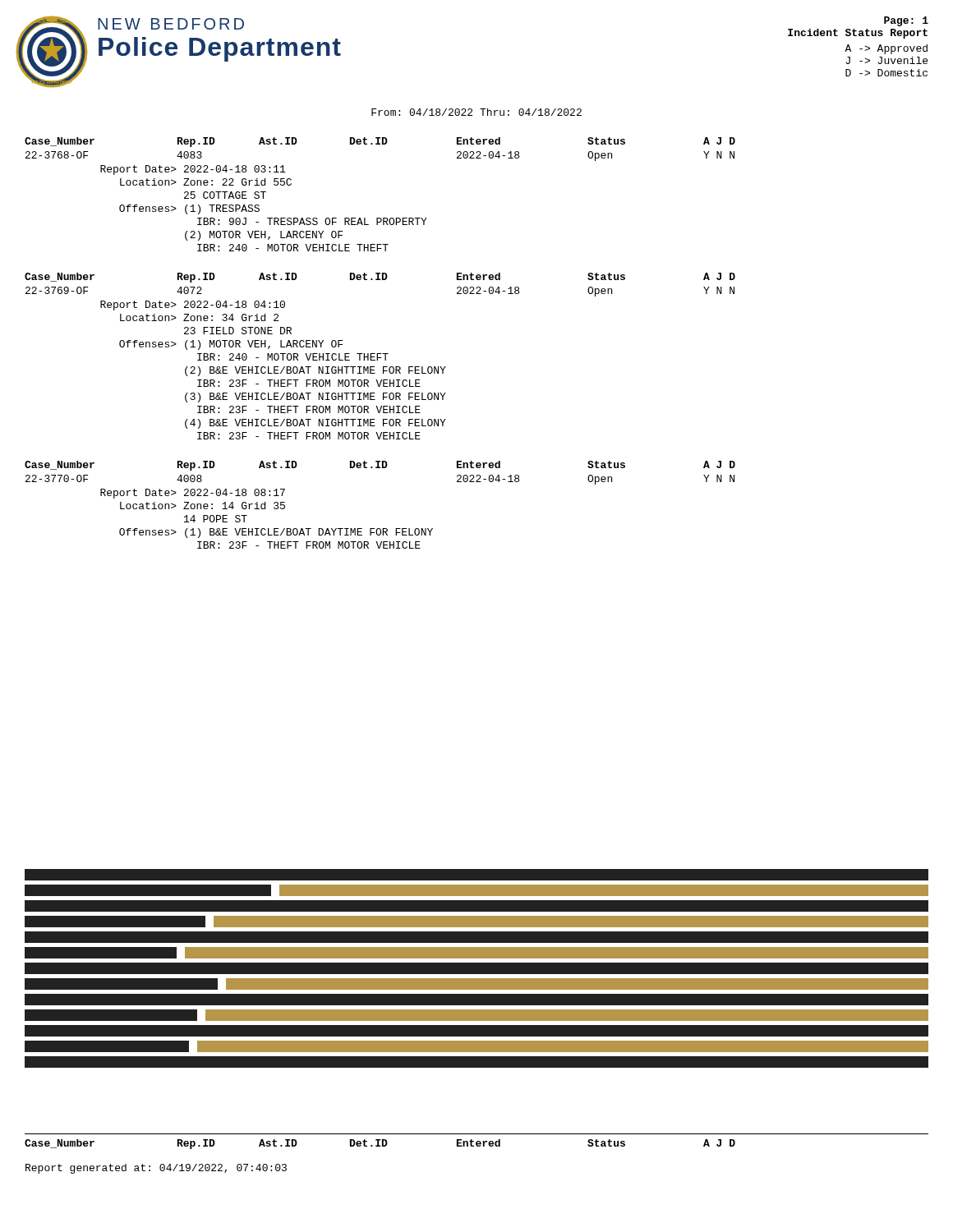Click on the element starting "From: 04/18/2022 Thru: 04/18/2022"
Viewport: 953px width, 1232px height.
point(476,113)
